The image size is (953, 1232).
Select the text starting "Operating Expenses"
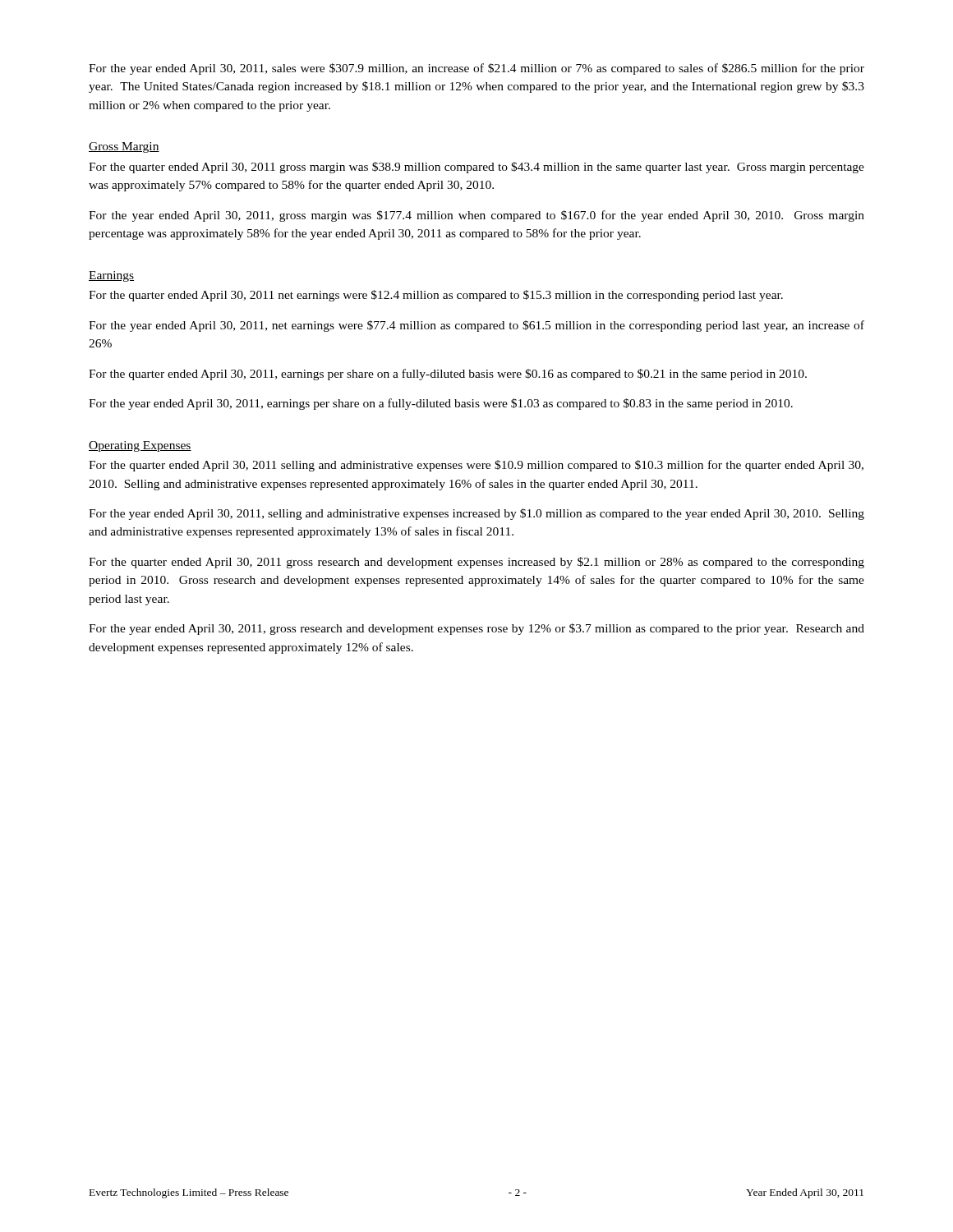click(140, 444)
